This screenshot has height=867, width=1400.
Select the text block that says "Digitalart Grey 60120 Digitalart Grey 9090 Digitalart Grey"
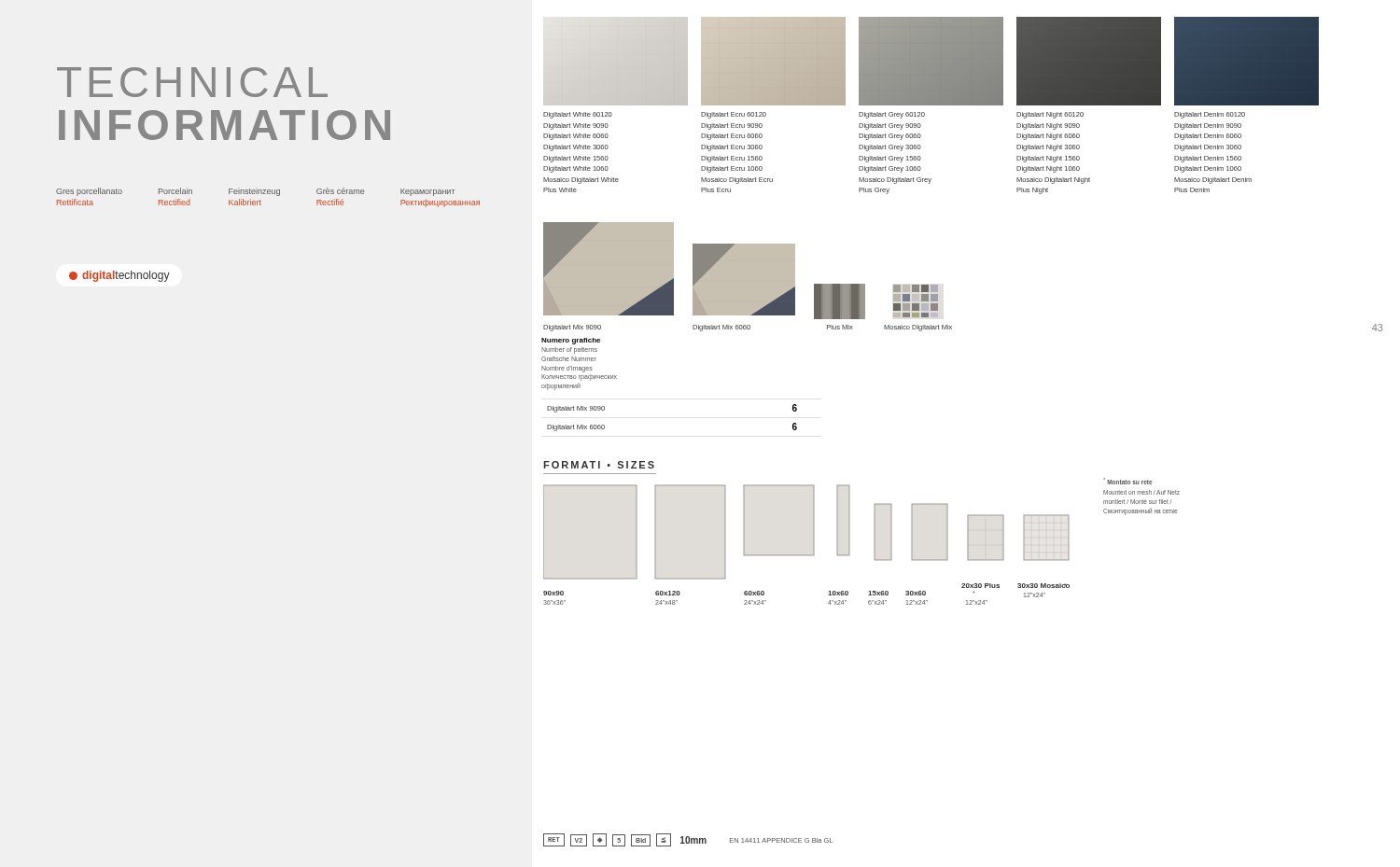click(x=895, y=152)
